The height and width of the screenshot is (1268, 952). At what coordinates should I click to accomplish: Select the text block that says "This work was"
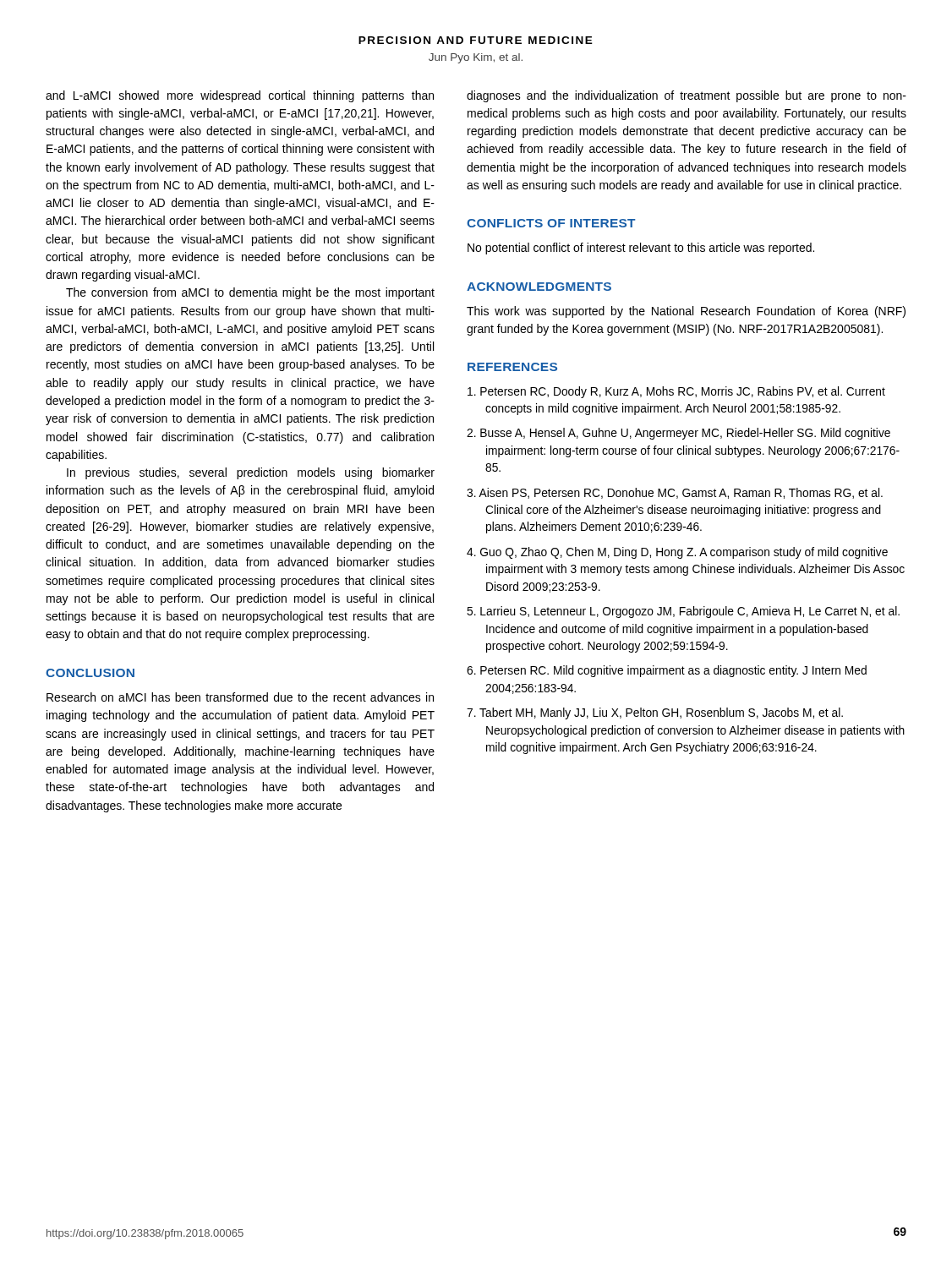click(686, 320)
